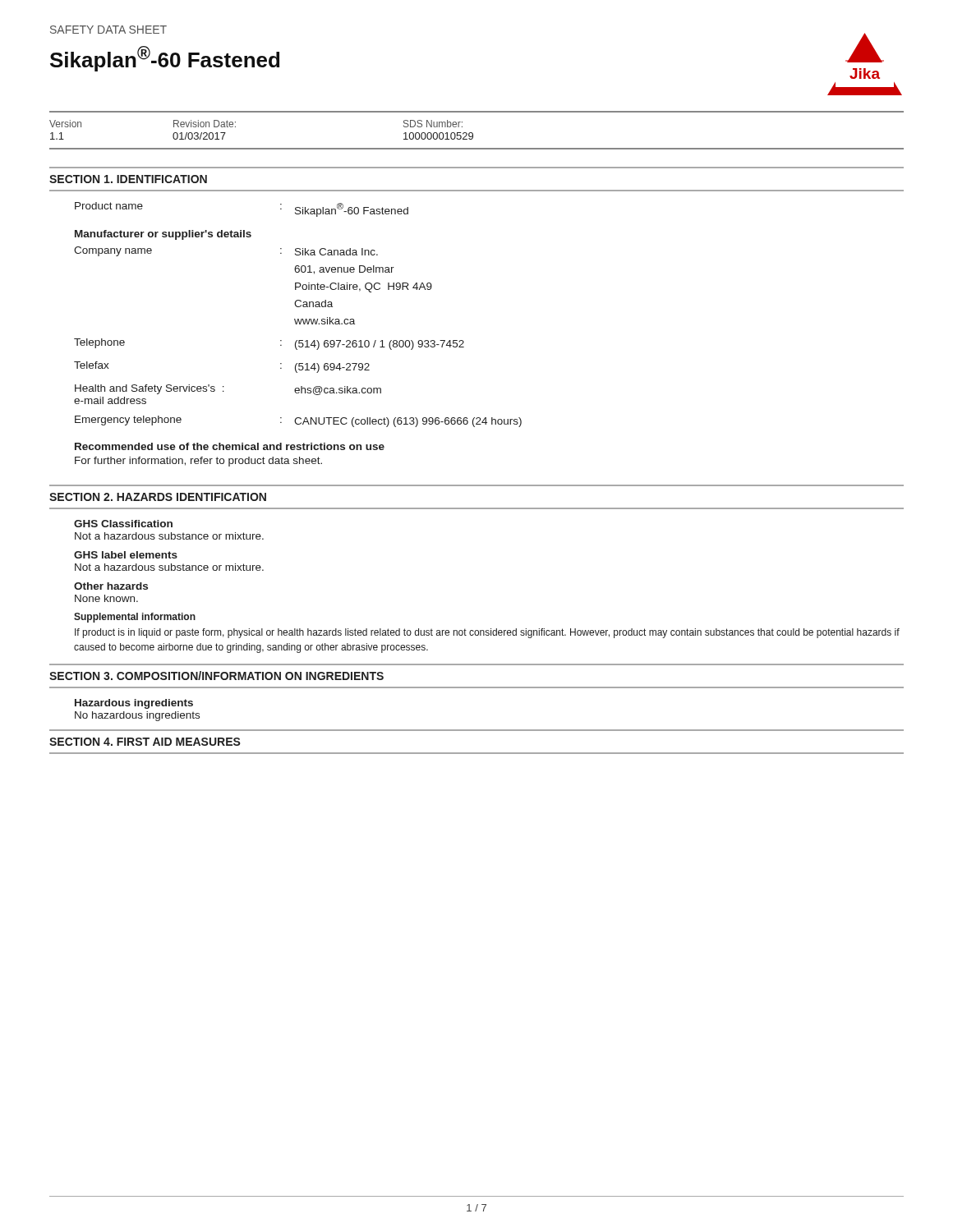Point to the block beginning "Product name :"
This screenshot has height=1232, width=953.
[110, 209]
